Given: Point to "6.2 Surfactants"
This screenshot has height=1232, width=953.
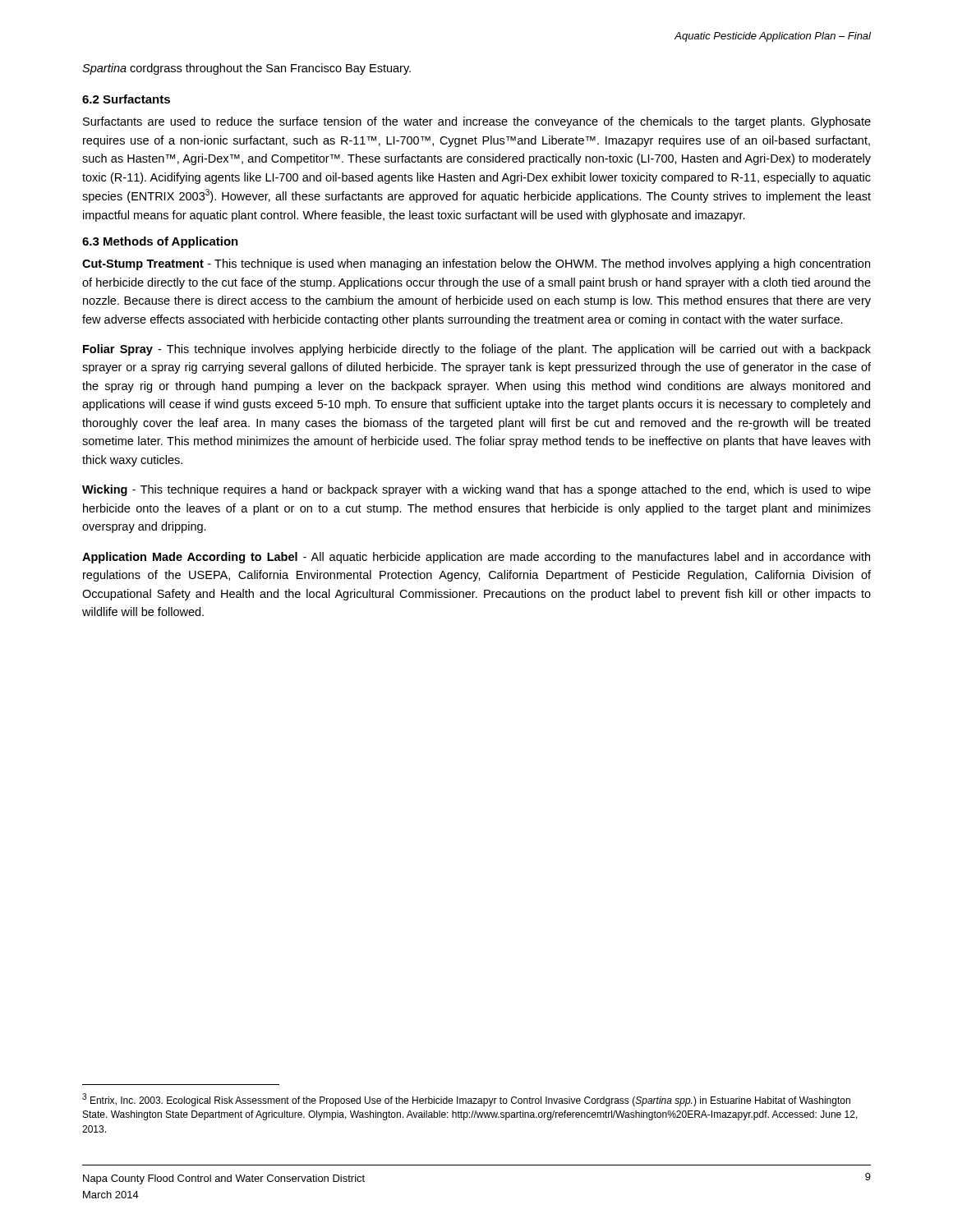Looking at the screenshot, I should pyautogui.click(x=126, y=99).
